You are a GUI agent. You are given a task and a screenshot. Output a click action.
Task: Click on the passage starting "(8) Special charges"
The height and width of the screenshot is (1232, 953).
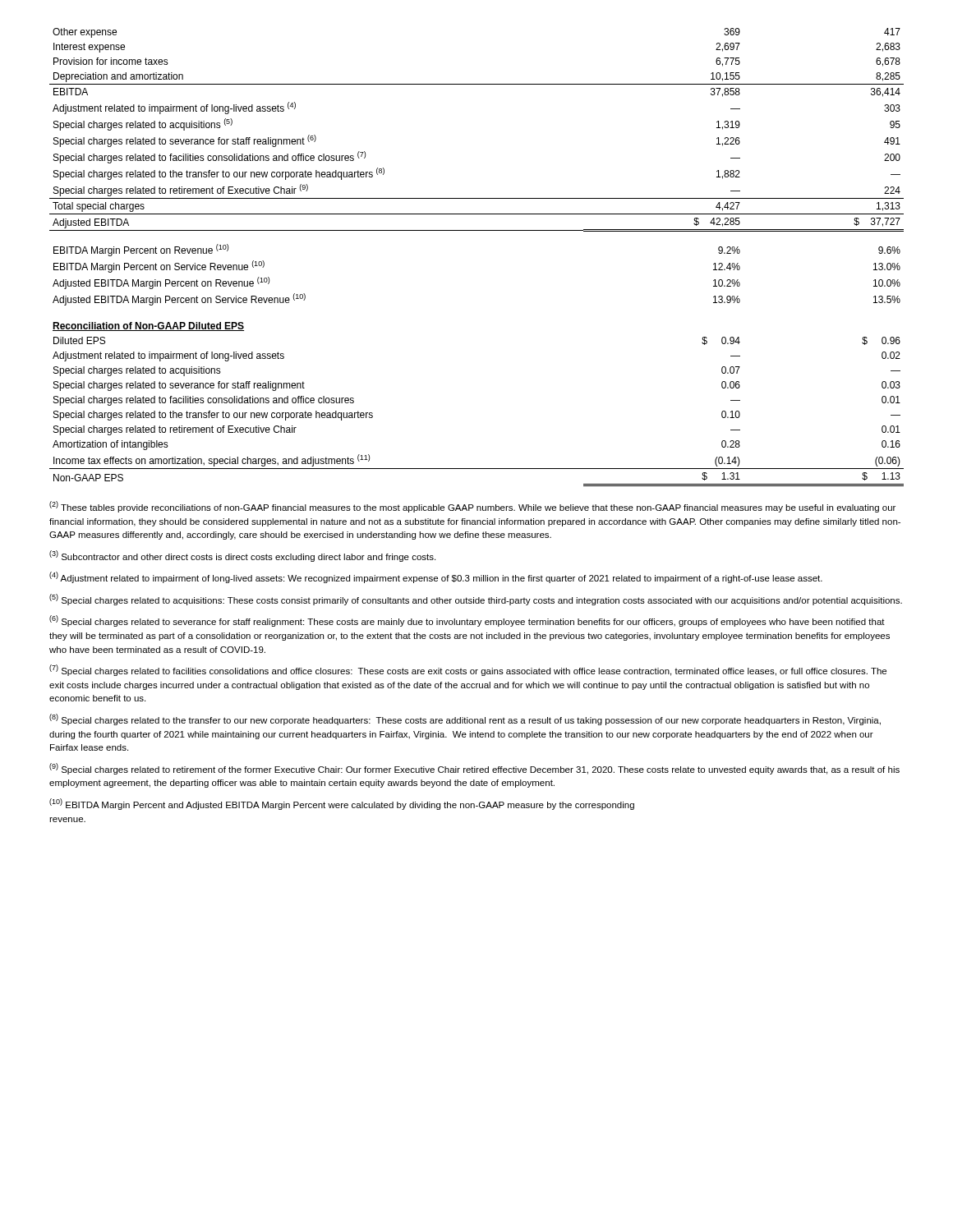tap(465, 733)
